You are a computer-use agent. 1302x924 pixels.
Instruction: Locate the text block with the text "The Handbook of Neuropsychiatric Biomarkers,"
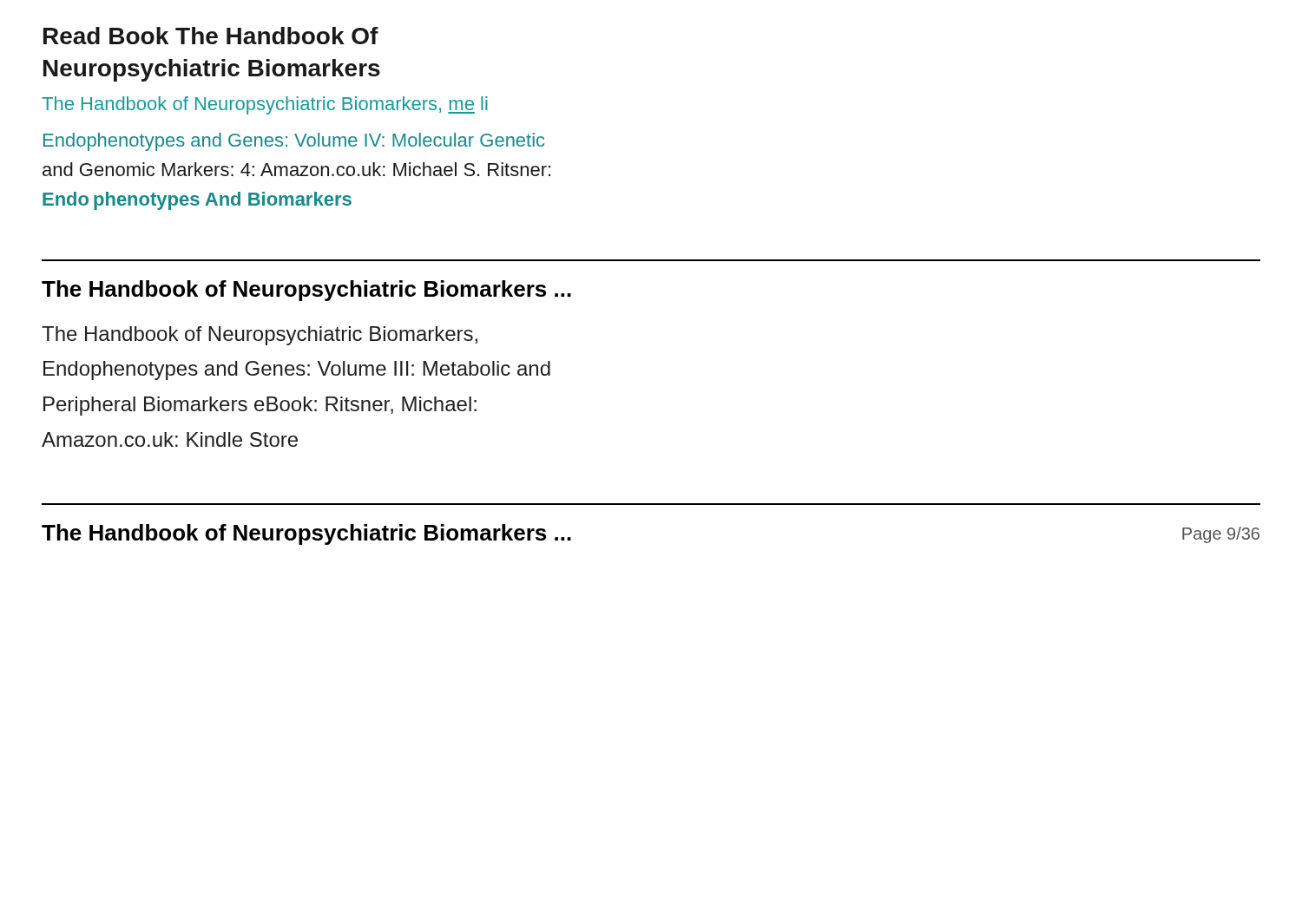point(260,336)
